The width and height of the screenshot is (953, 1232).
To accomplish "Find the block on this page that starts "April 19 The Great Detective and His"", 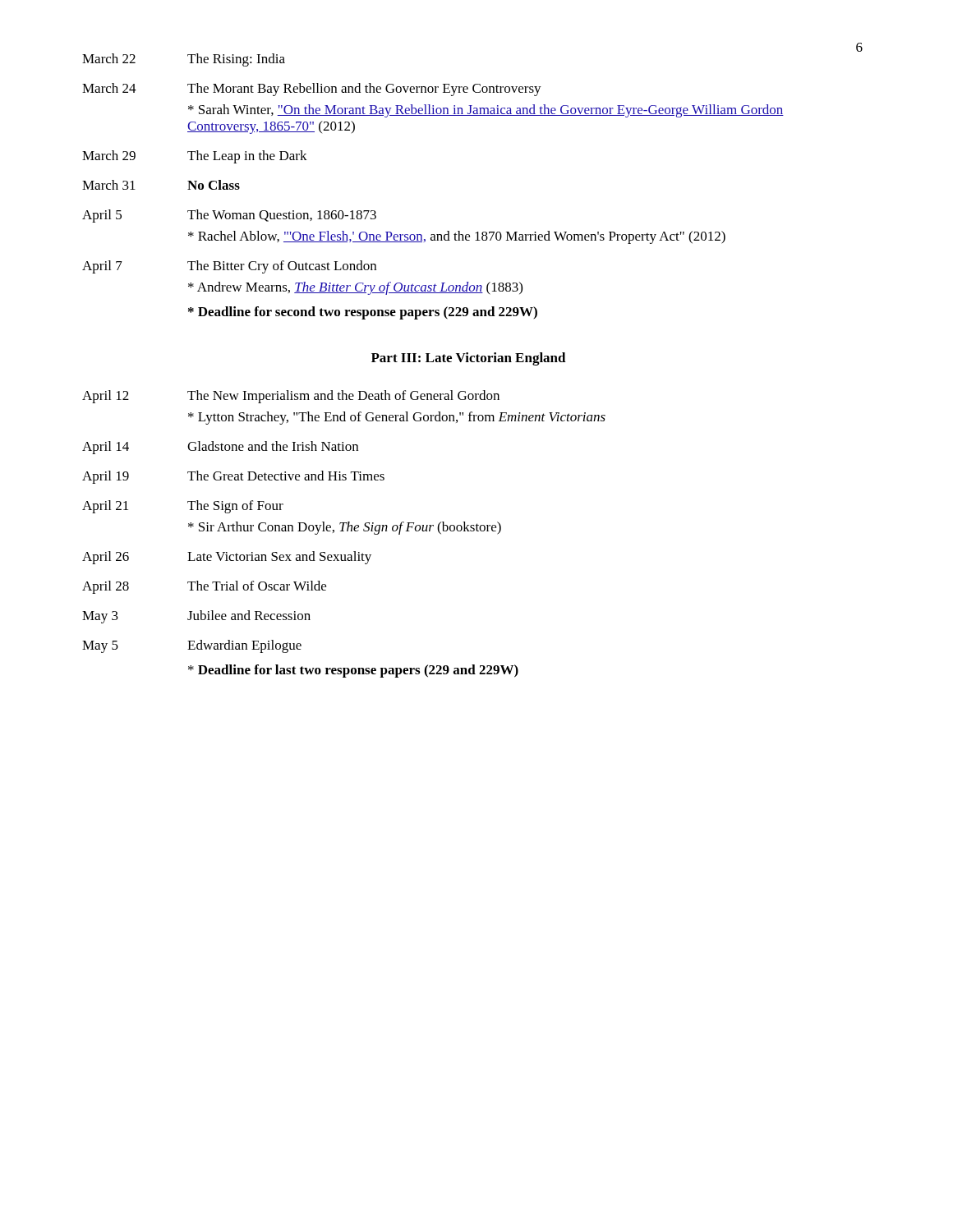I will tap(233, 476).
